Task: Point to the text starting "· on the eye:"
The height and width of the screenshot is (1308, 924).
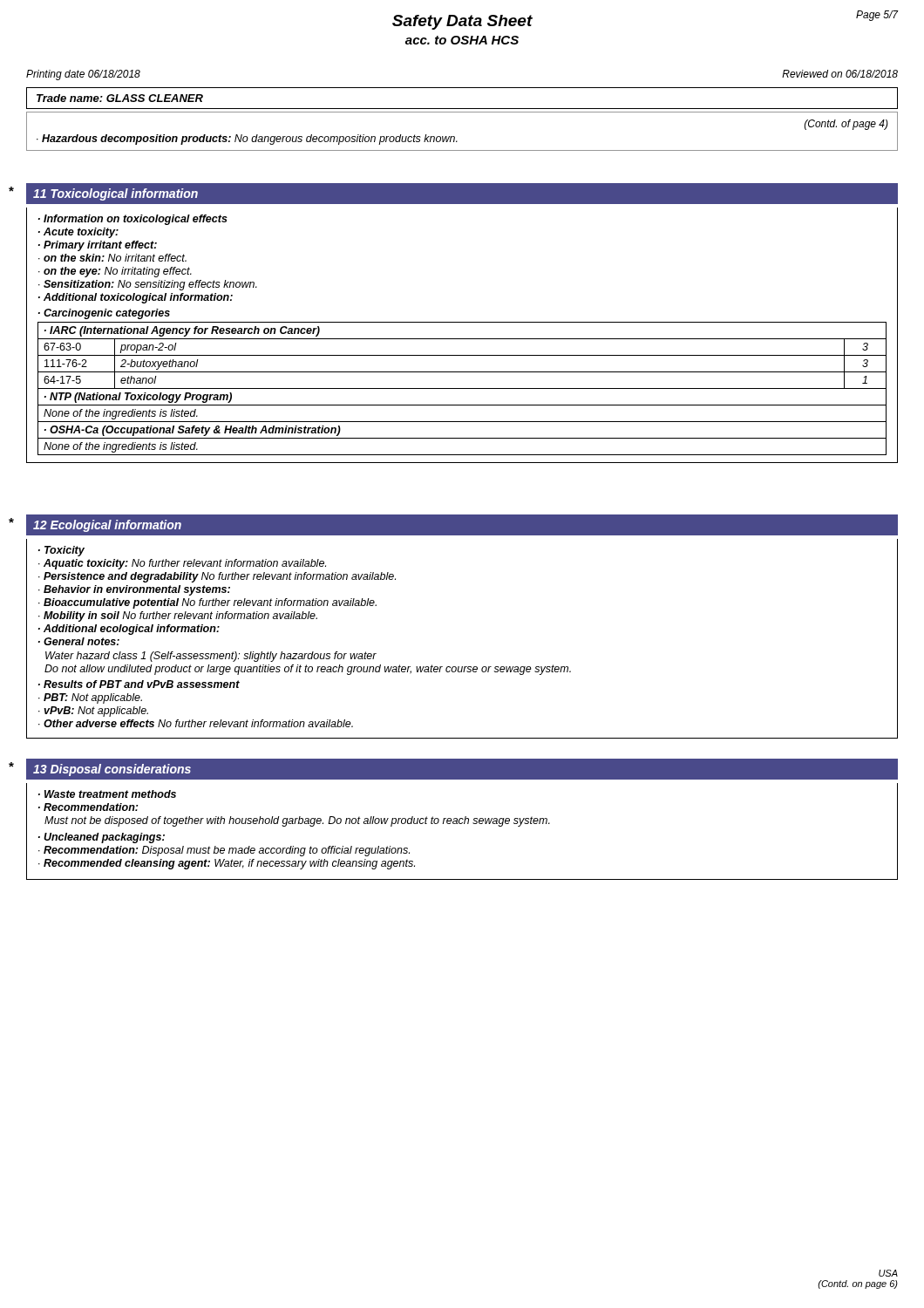Action: (115, 271)
